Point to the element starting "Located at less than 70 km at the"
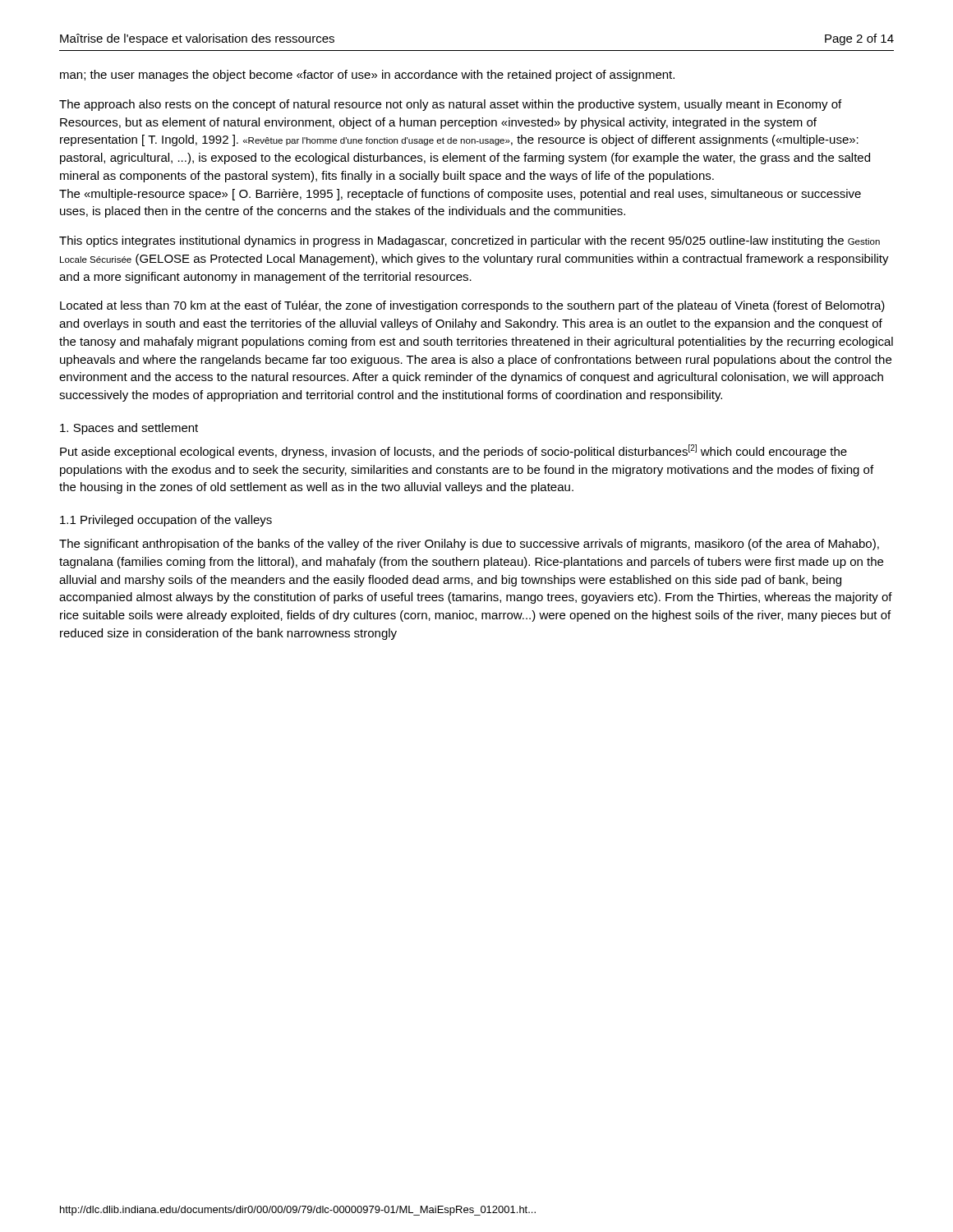Screen dimensions: 1232x953 click(x=476, y=350)
